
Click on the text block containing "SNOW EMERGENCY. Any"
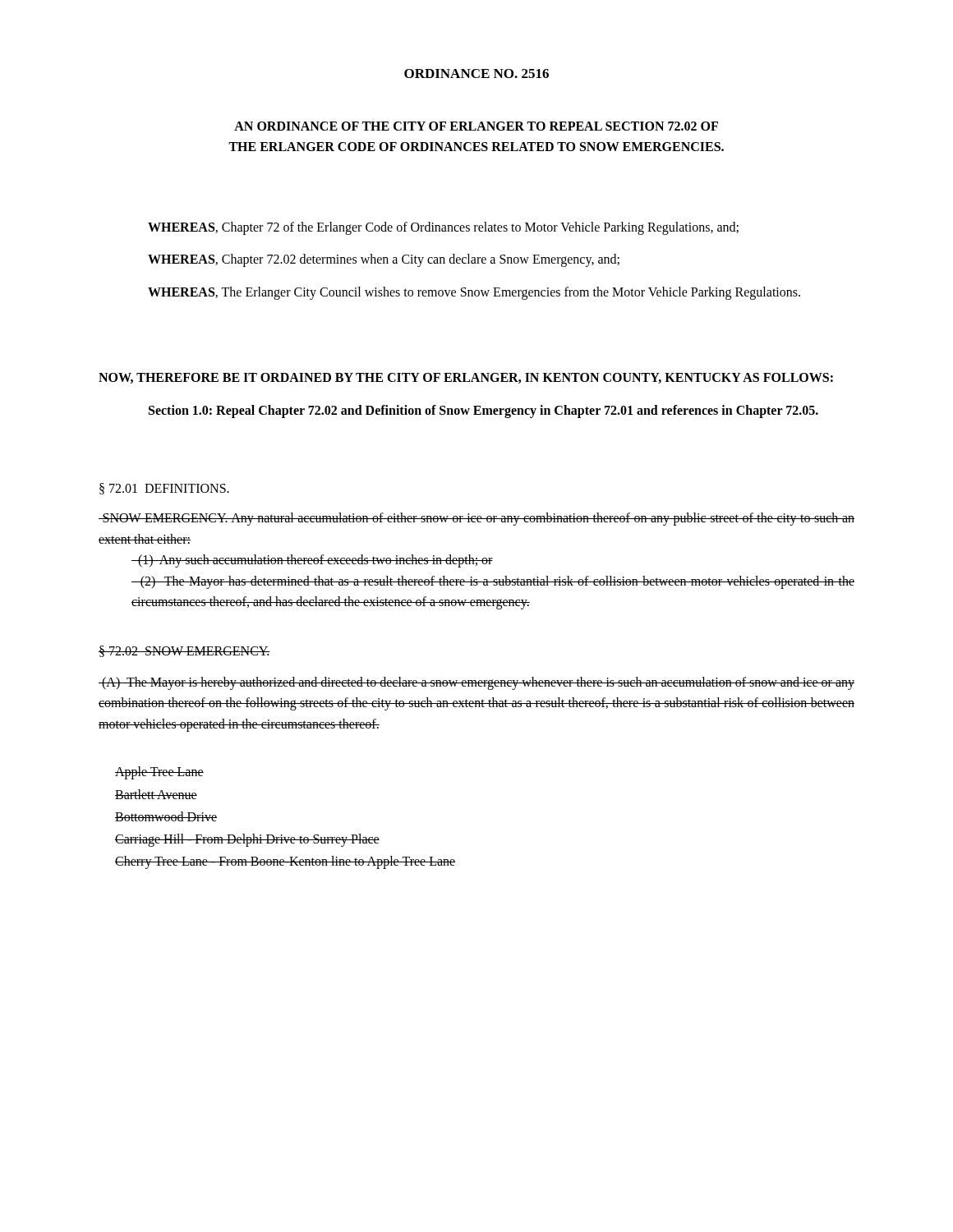[476, 562]
